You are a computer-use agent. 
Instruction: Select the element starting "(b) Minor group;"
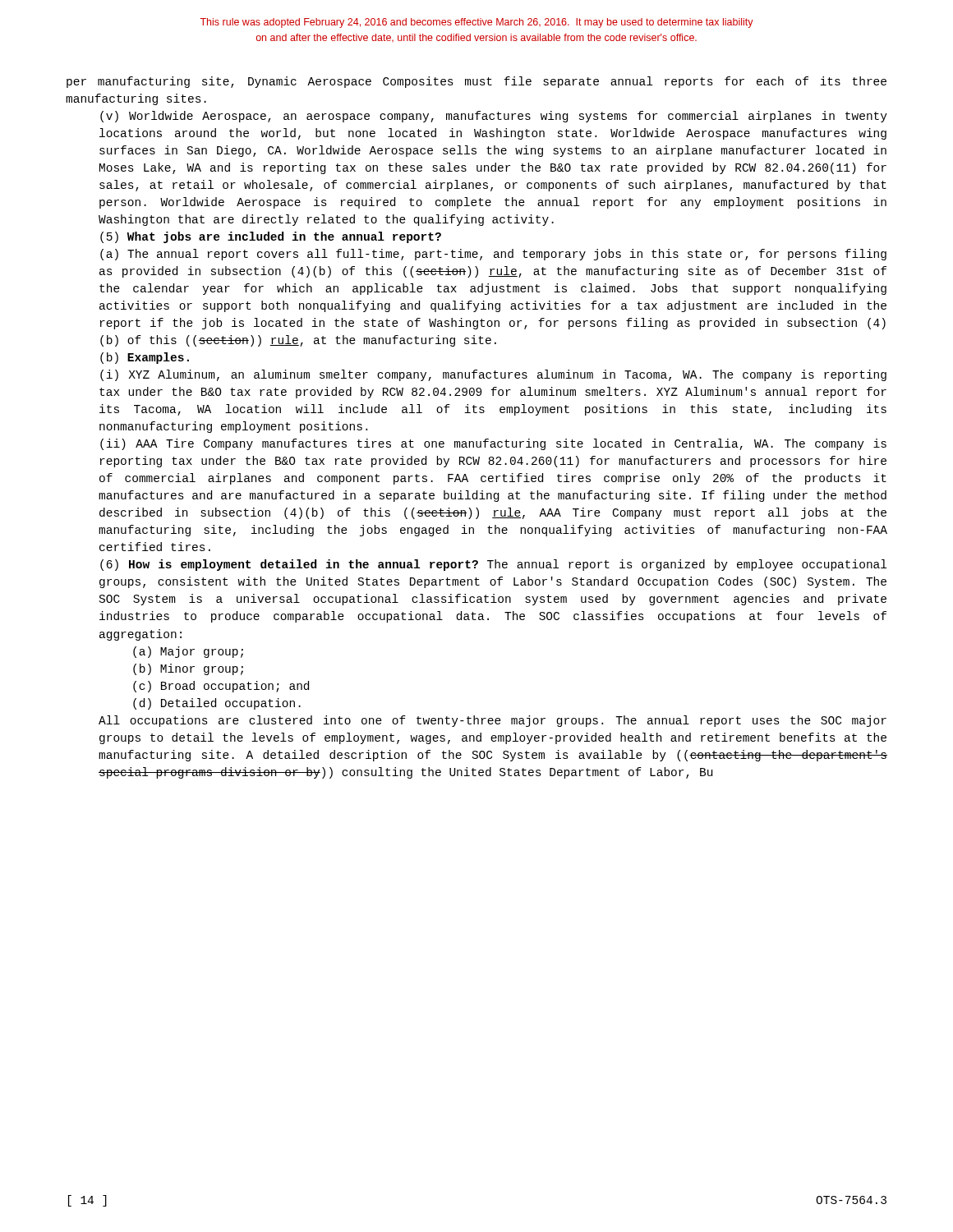pos(188,669)
